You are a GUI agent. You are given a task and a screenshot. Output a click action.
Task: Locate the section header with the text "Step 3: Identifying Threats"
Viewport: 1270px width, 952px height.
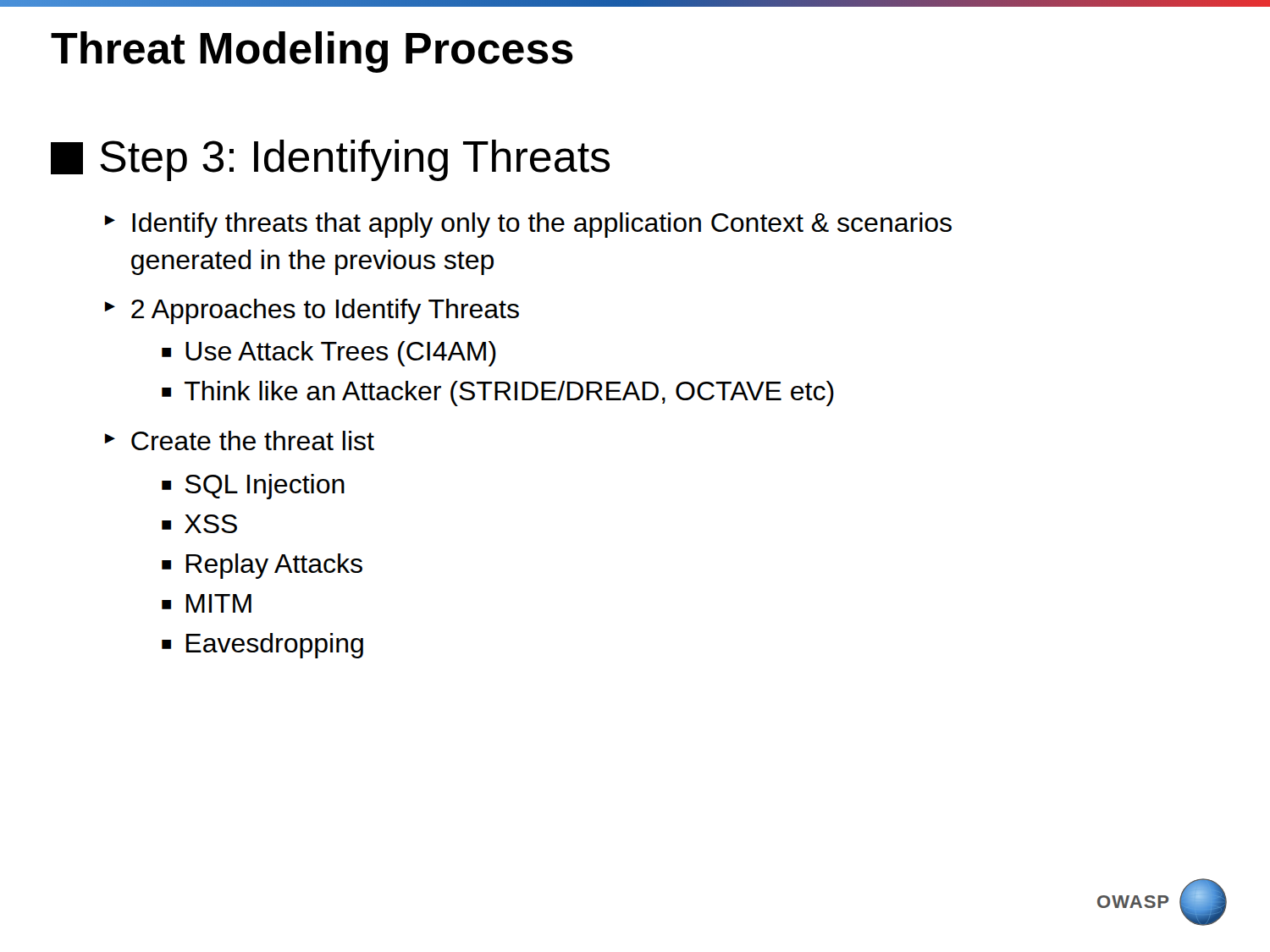click(x=331, y=157)
